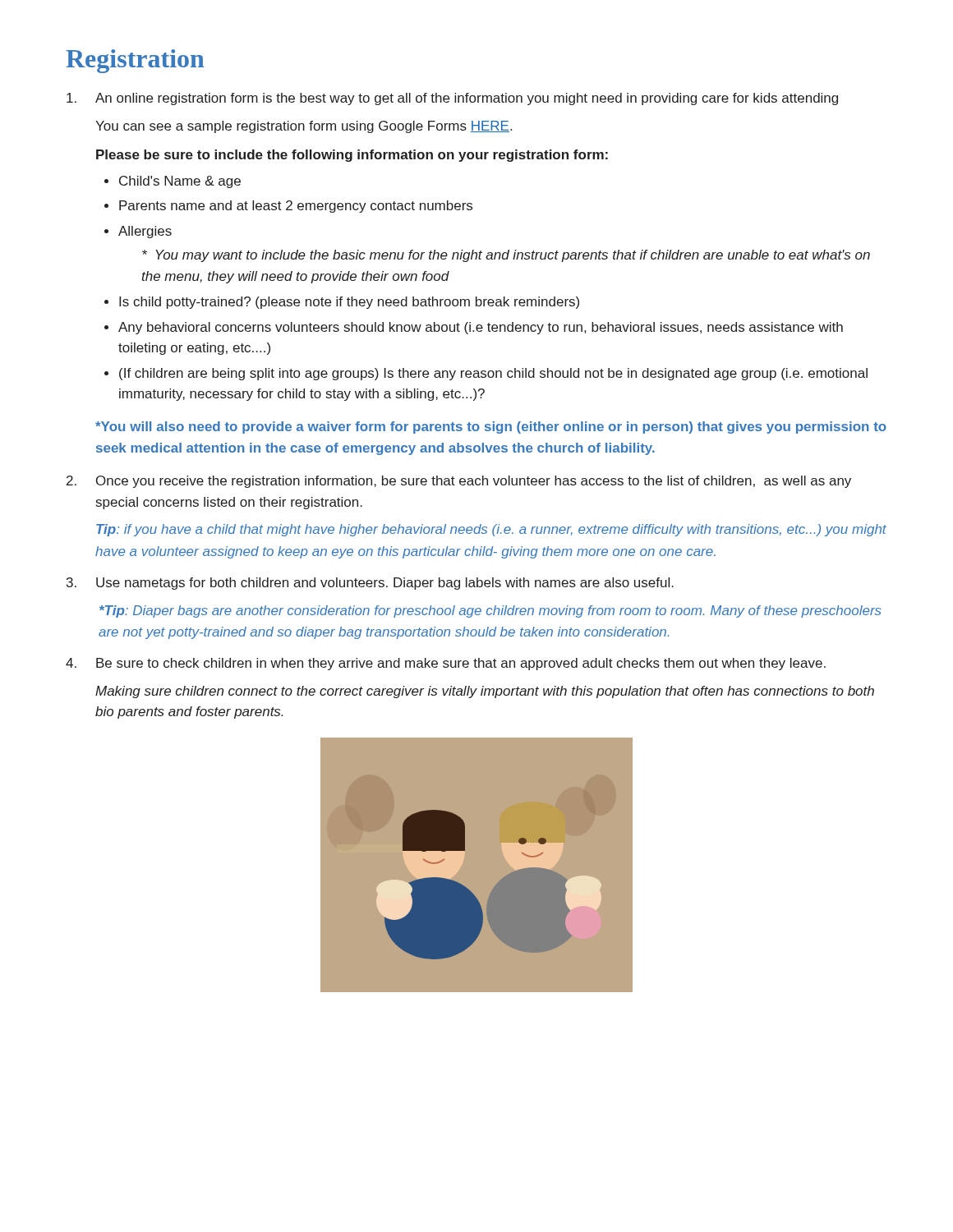
Task: Where is the passage that starts "You will also need"?
Action: pyautogui.click(x=491, y=437)
